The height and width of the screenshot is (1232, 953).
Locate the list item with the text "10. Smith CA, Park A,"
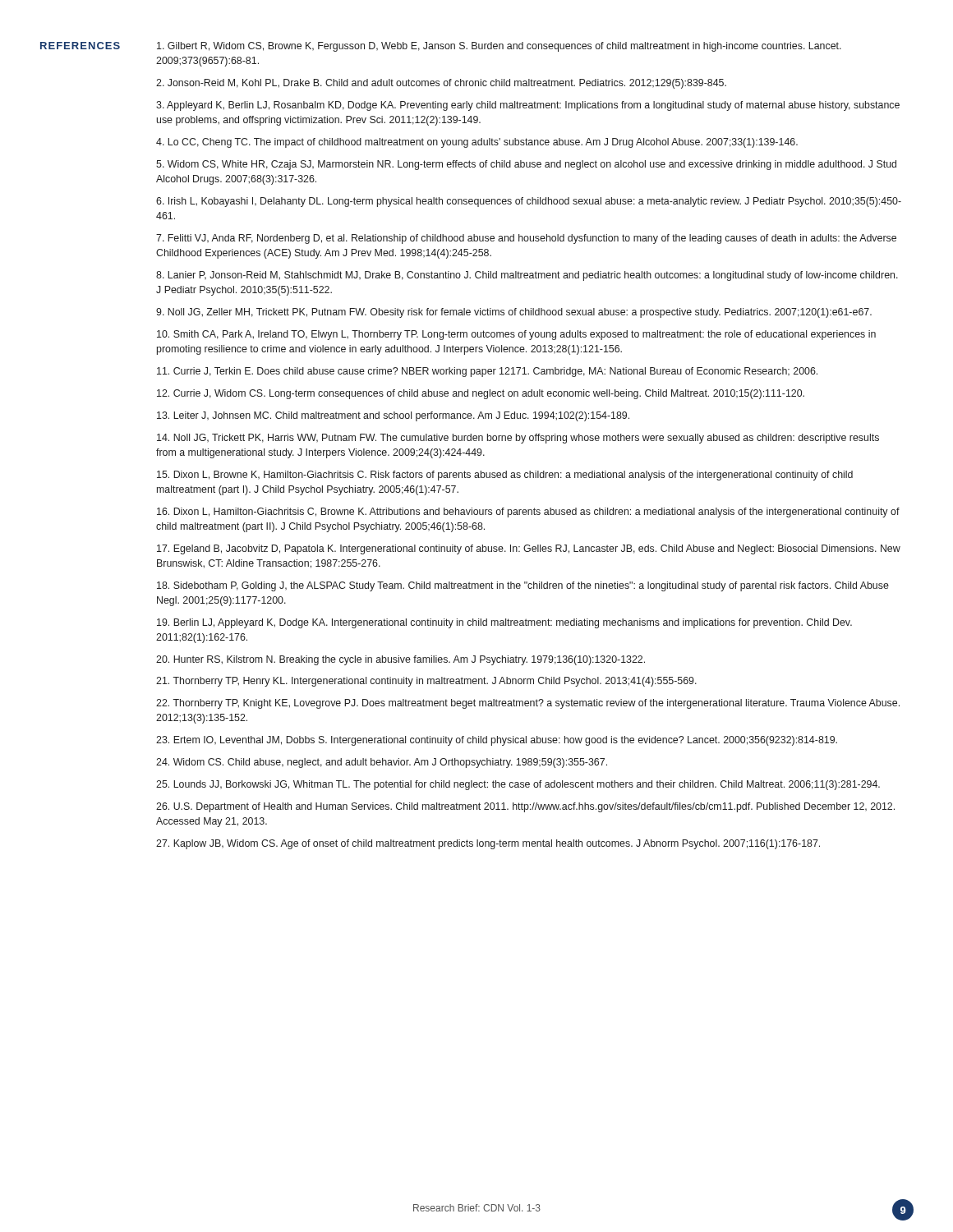tap(516, 341)
